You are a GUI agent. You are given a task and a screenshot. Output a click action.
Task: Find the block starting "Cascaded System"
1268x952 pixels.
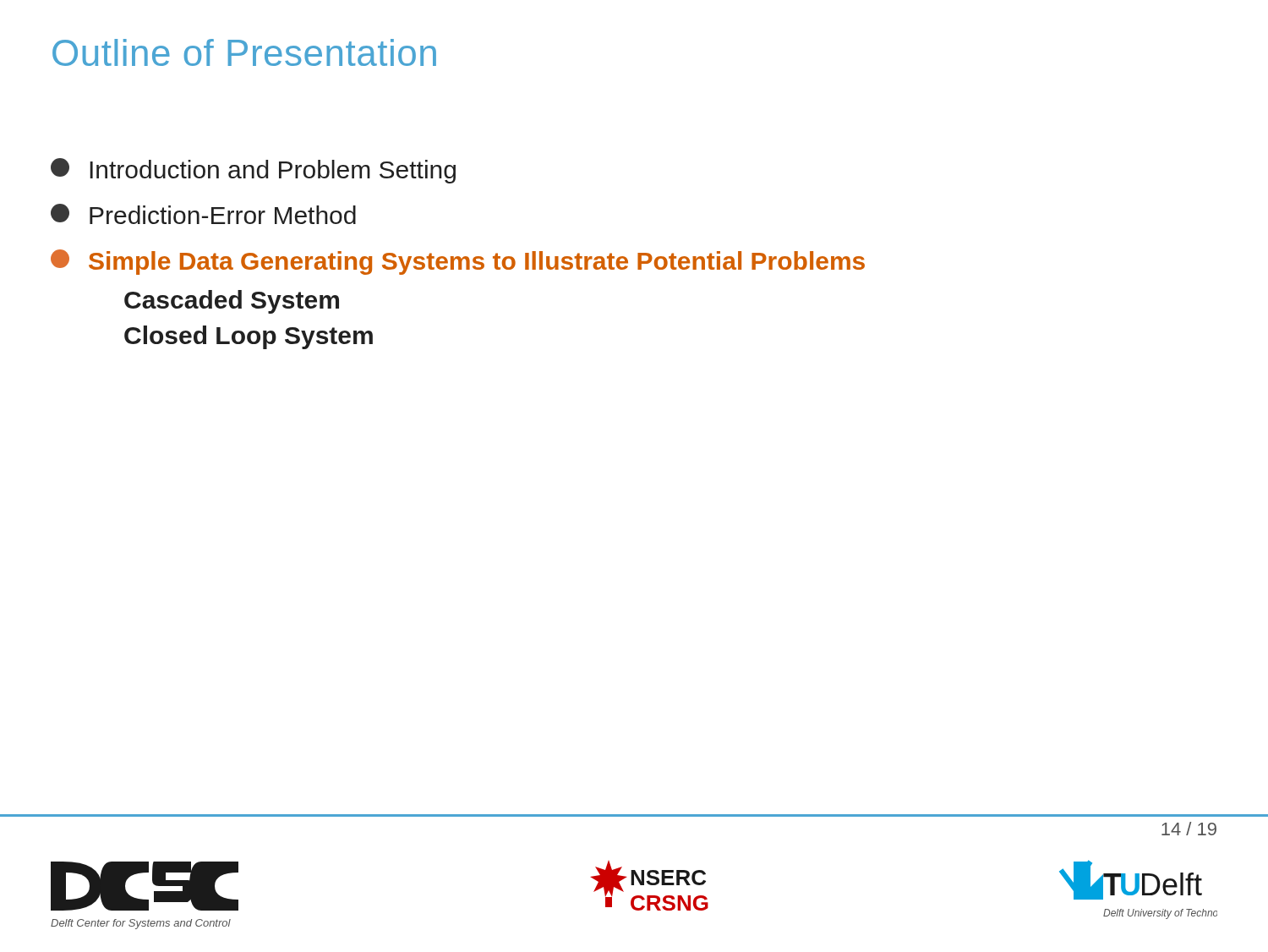click(x=232, y=300)
